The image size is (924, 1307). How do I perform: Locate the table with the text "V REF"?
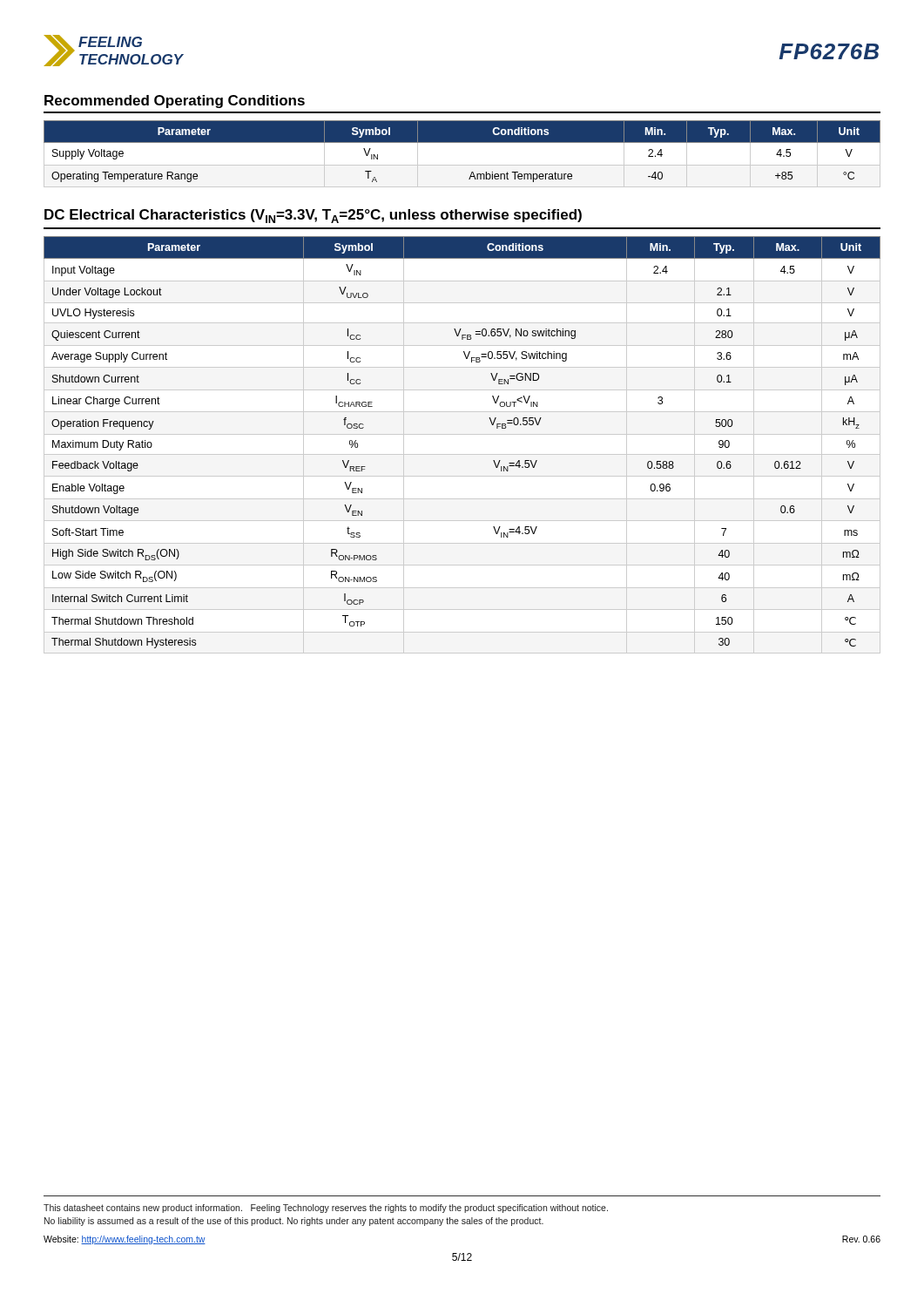click(462, 445)
